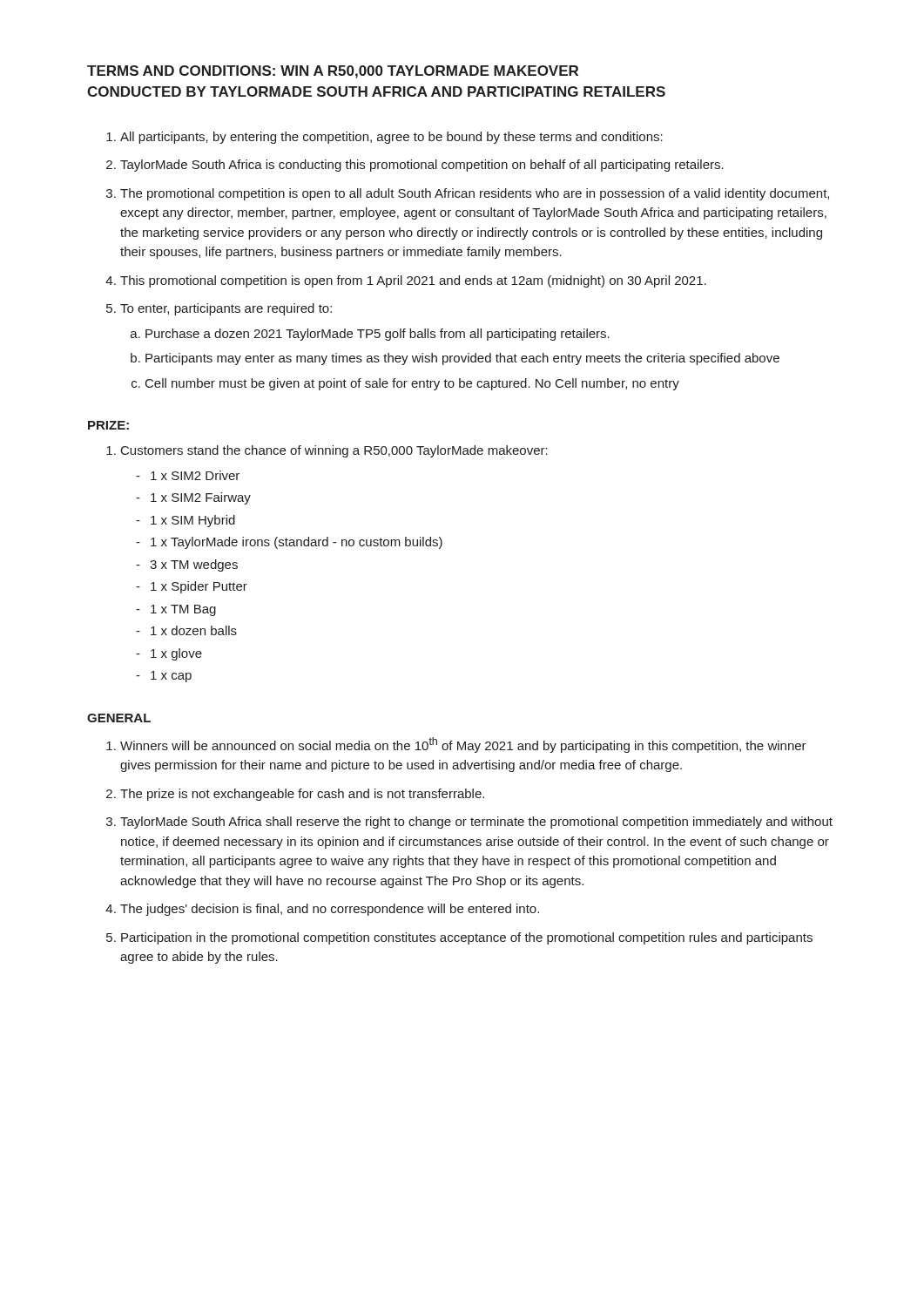Point to the block starting "PRIZE: Customers stand"

[x=108, y=425]
